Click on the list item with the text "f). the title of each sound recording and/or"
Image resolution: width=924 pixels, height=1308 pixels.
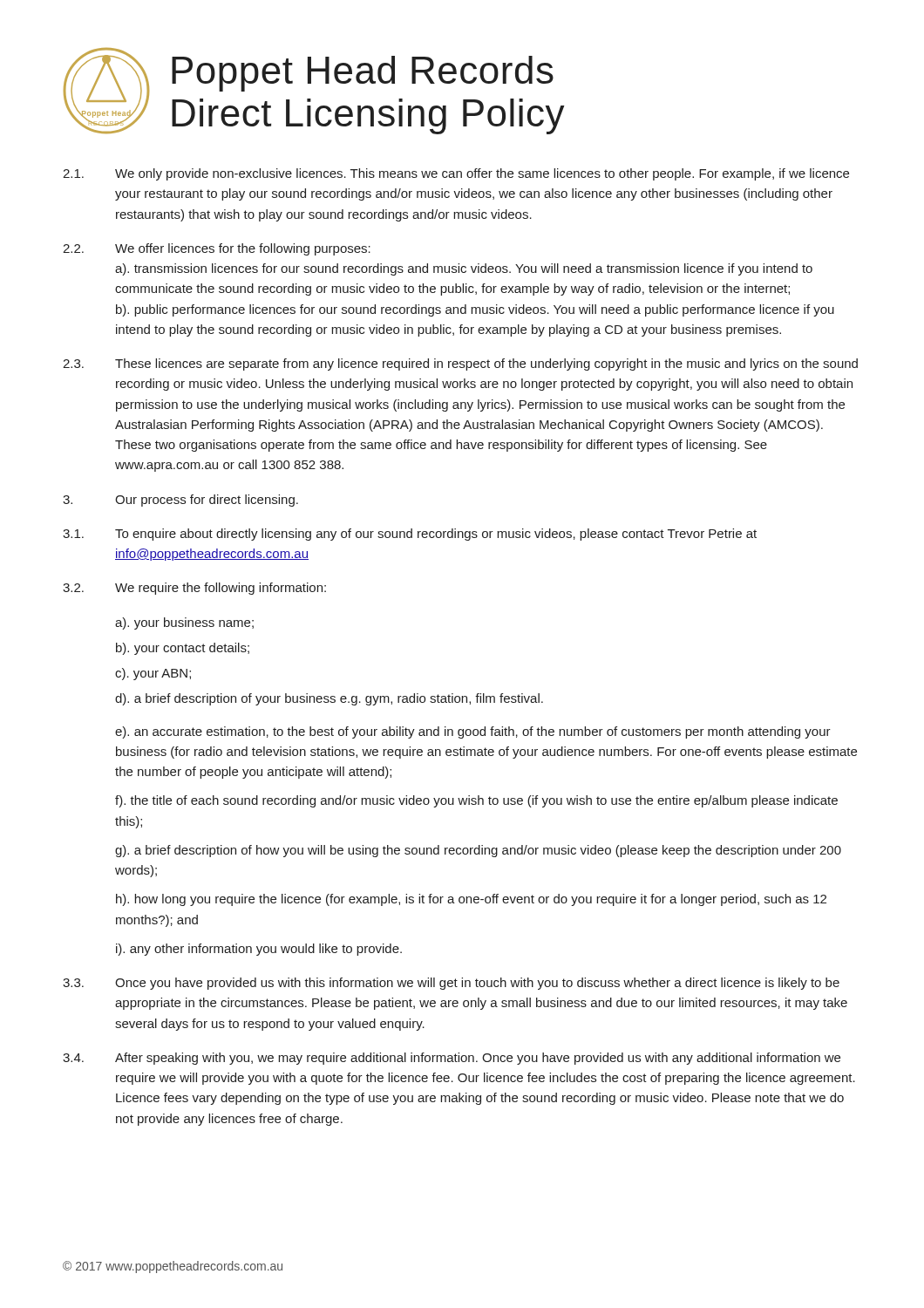pos(462,811)
